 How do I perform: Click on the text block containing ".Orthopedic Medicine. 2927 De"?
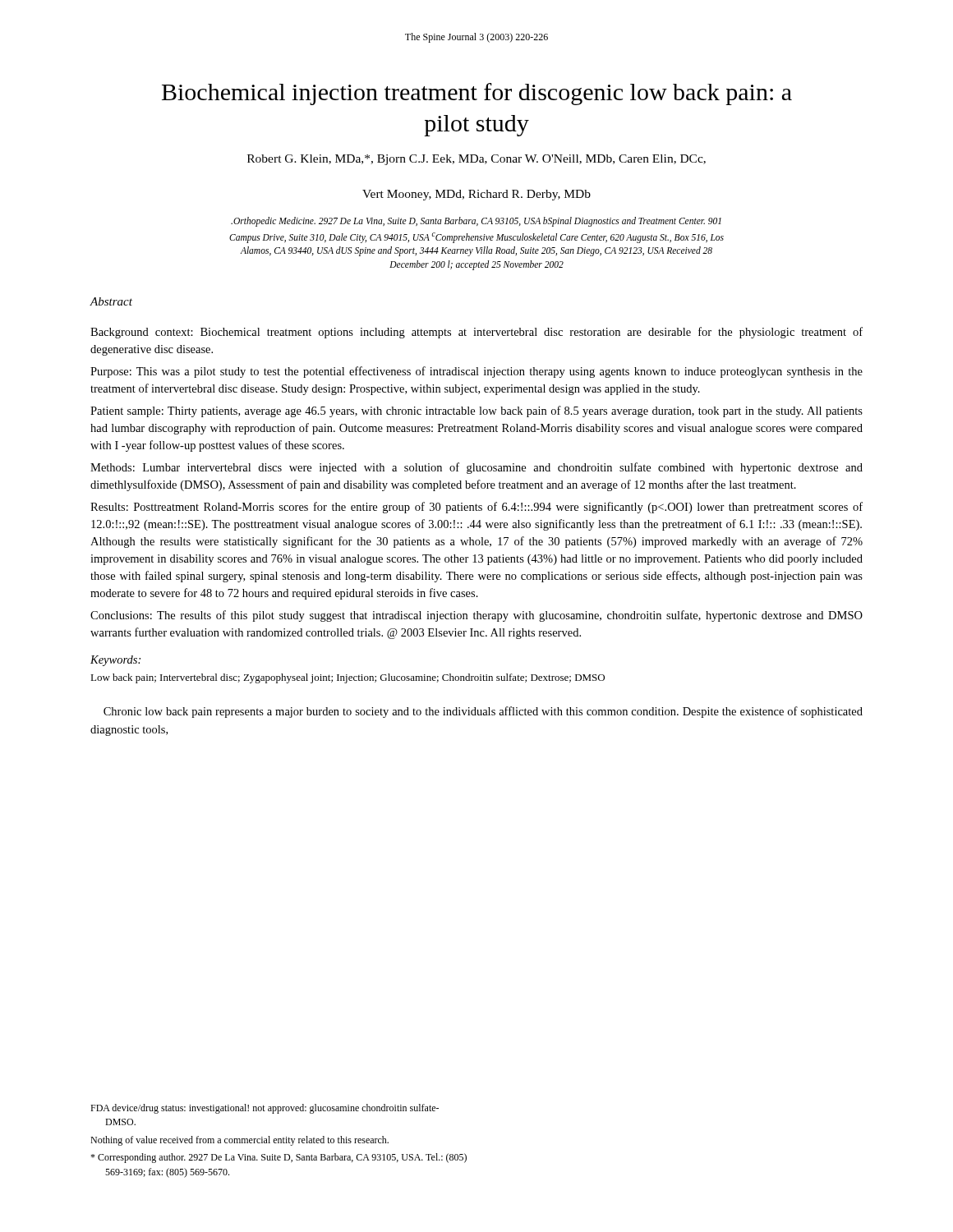476,243
